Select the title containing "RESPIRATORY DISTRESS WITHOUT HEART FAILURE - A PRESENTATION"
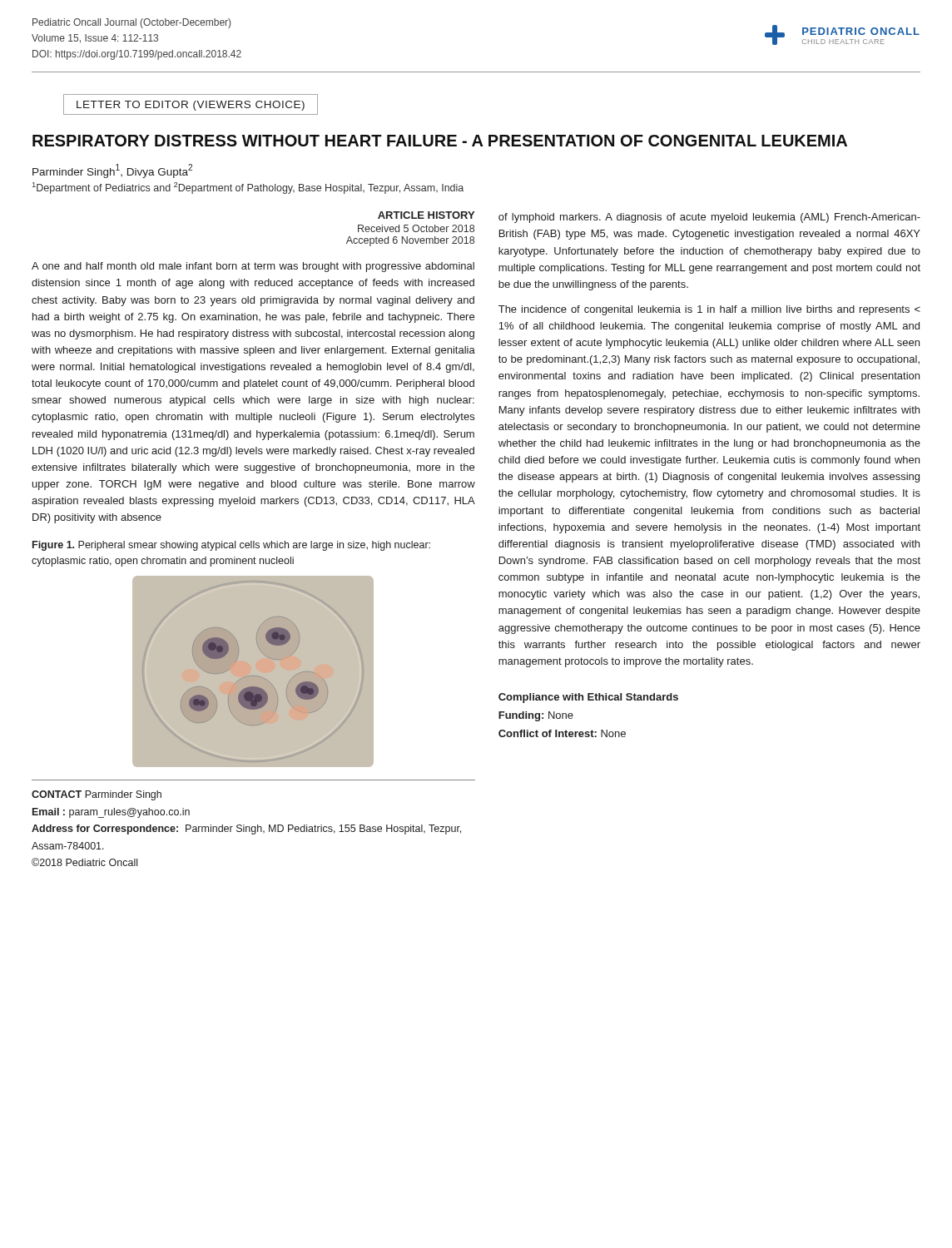The height and width of the screenshot is (1248, 952). (440, 140)
